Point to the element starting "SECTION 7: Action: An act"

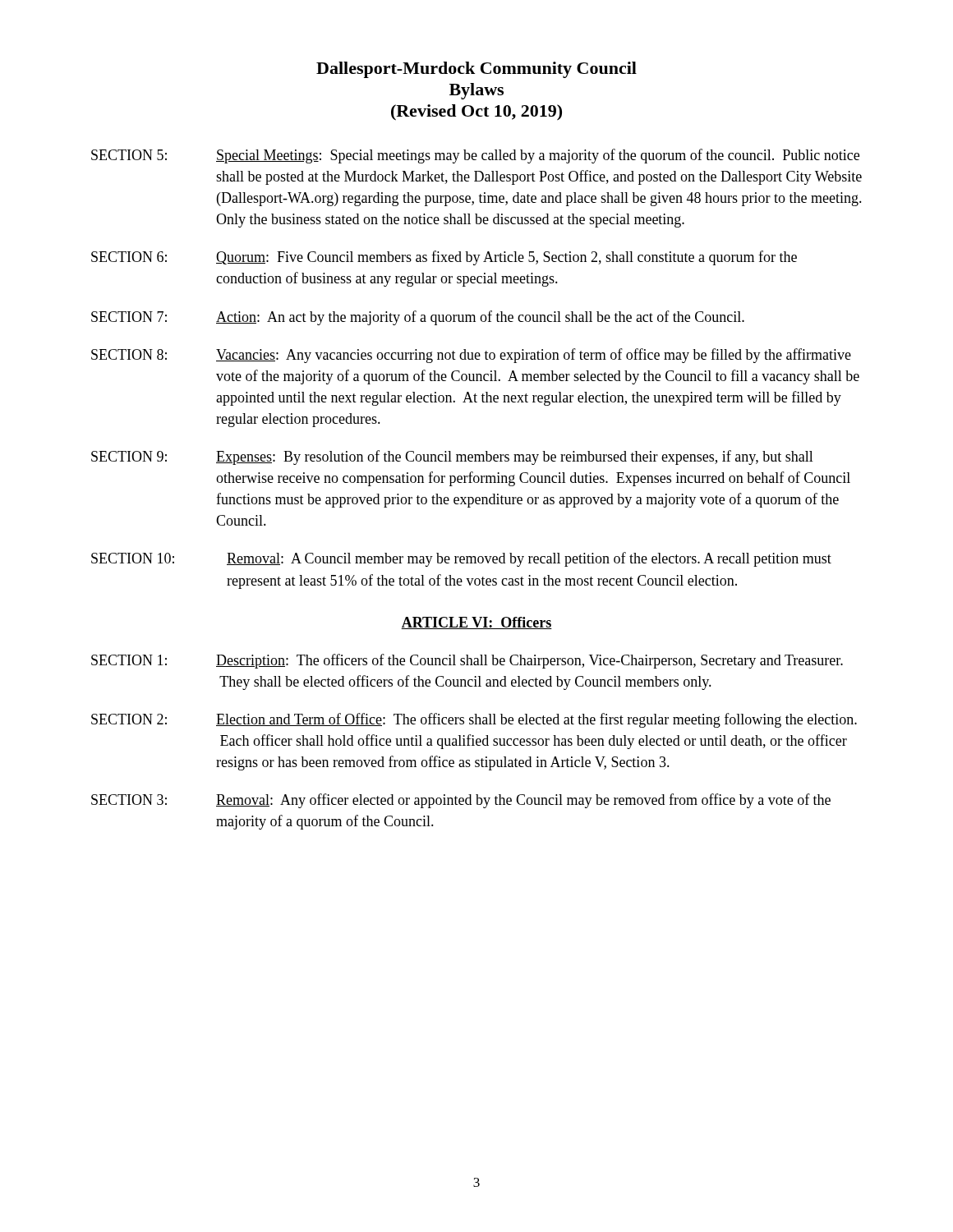(476, 317)
